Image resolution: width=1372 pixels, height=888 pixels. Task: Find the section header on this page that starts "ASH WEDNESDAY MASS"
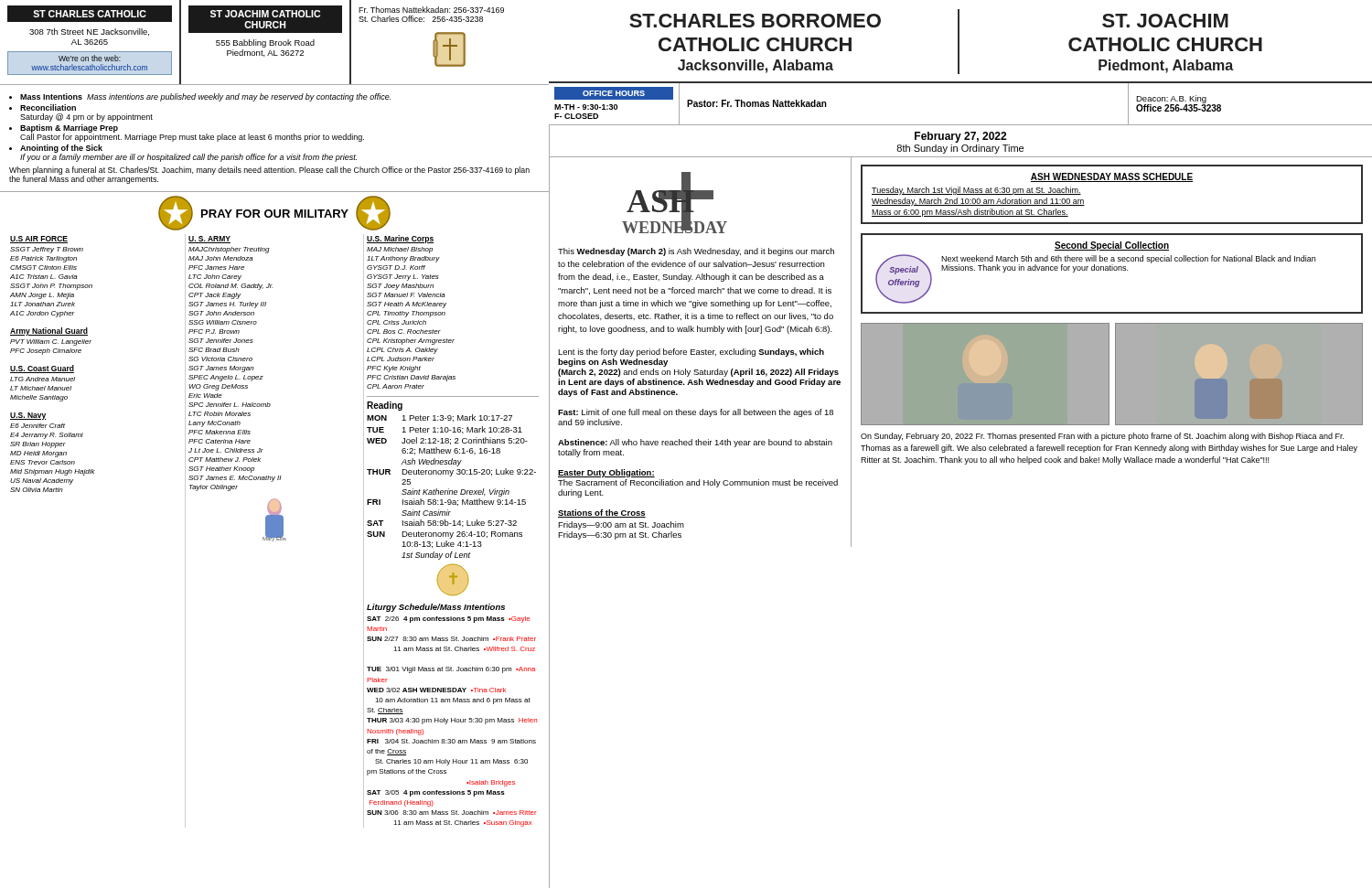click(1112, 177)
